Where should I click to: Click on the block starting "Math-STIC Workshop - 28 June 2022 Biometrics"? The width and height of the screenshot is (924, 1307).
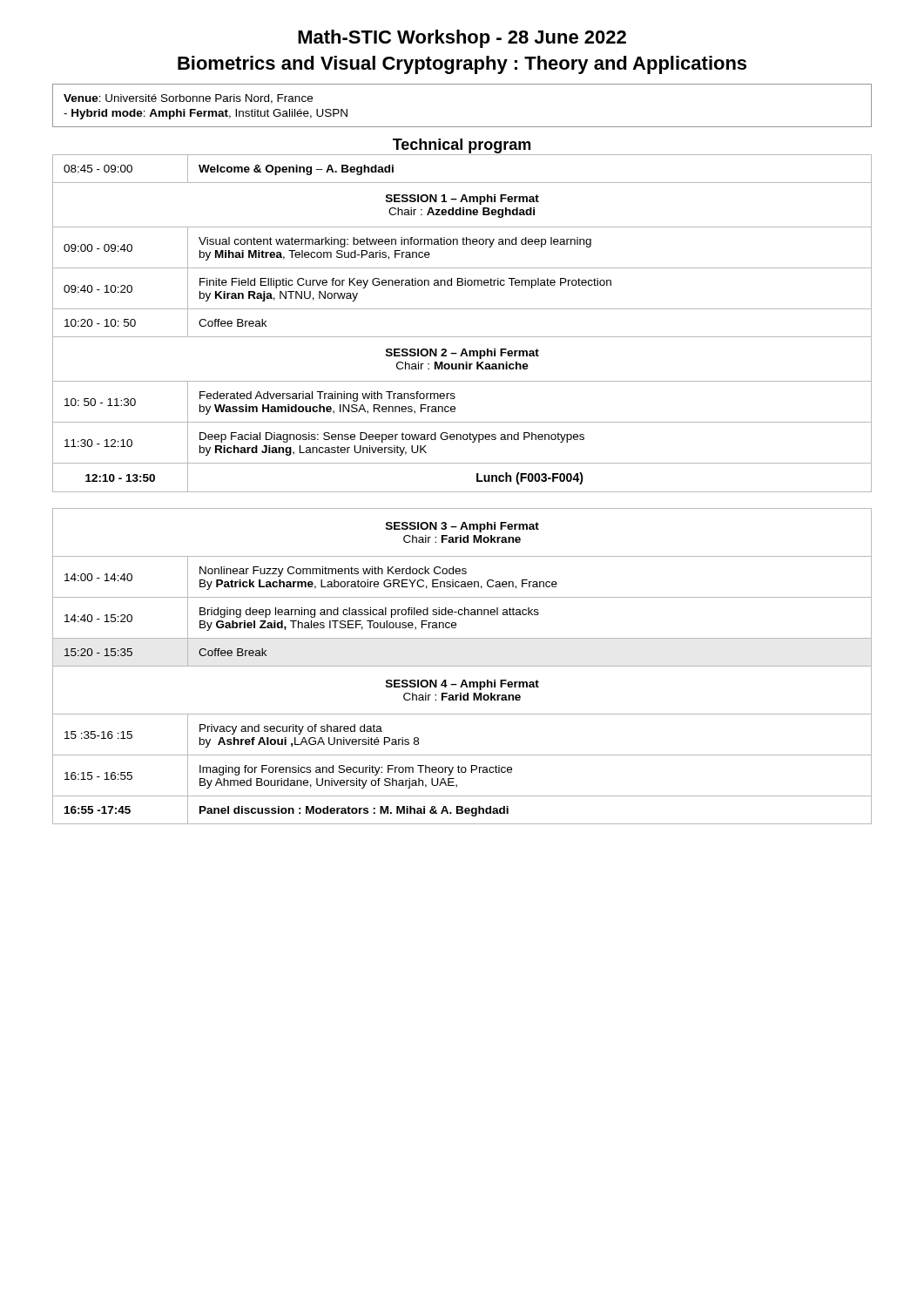click(462, 51)
